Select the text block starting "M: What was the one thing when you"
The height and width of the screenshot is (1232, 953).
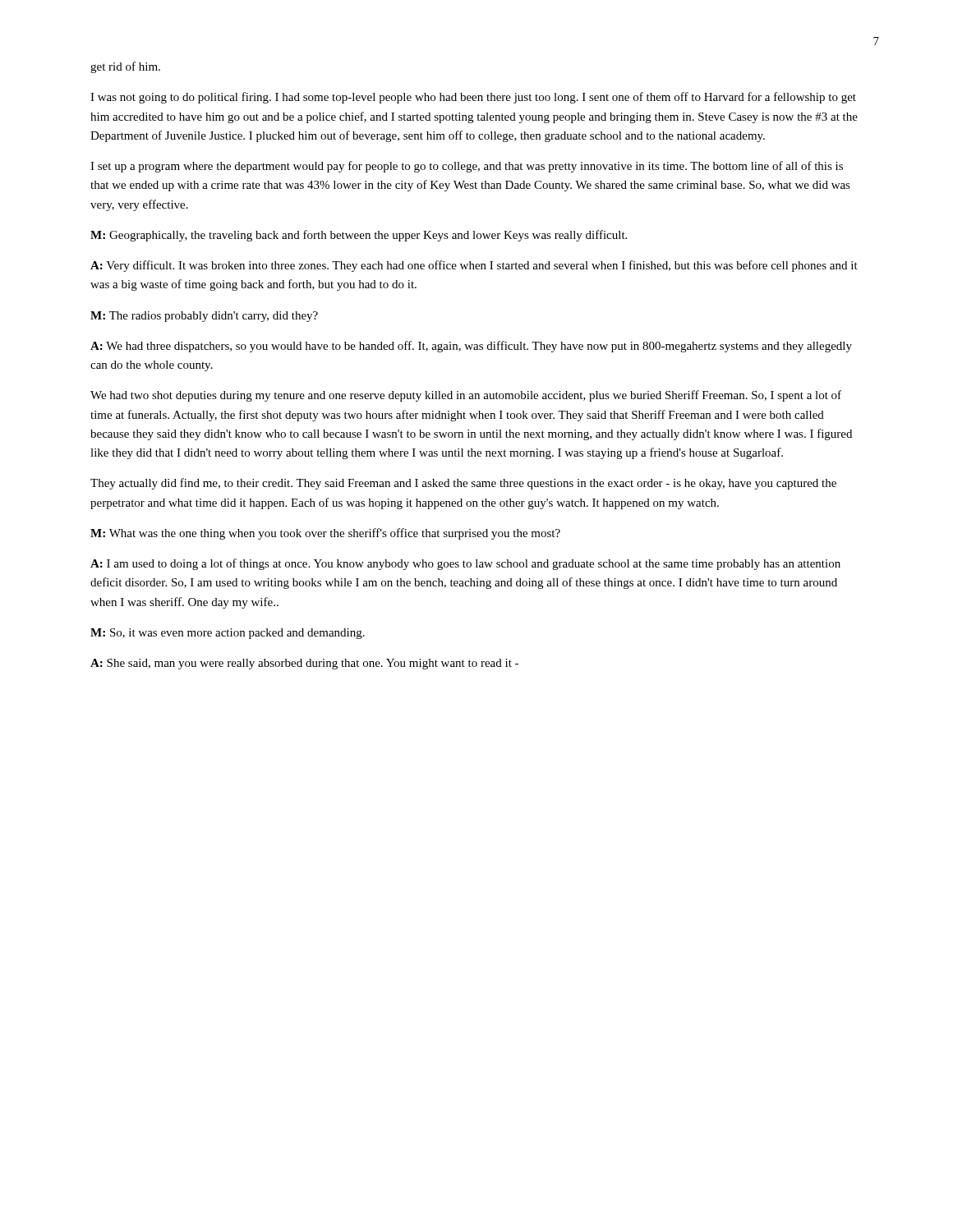tap(325, 533)
